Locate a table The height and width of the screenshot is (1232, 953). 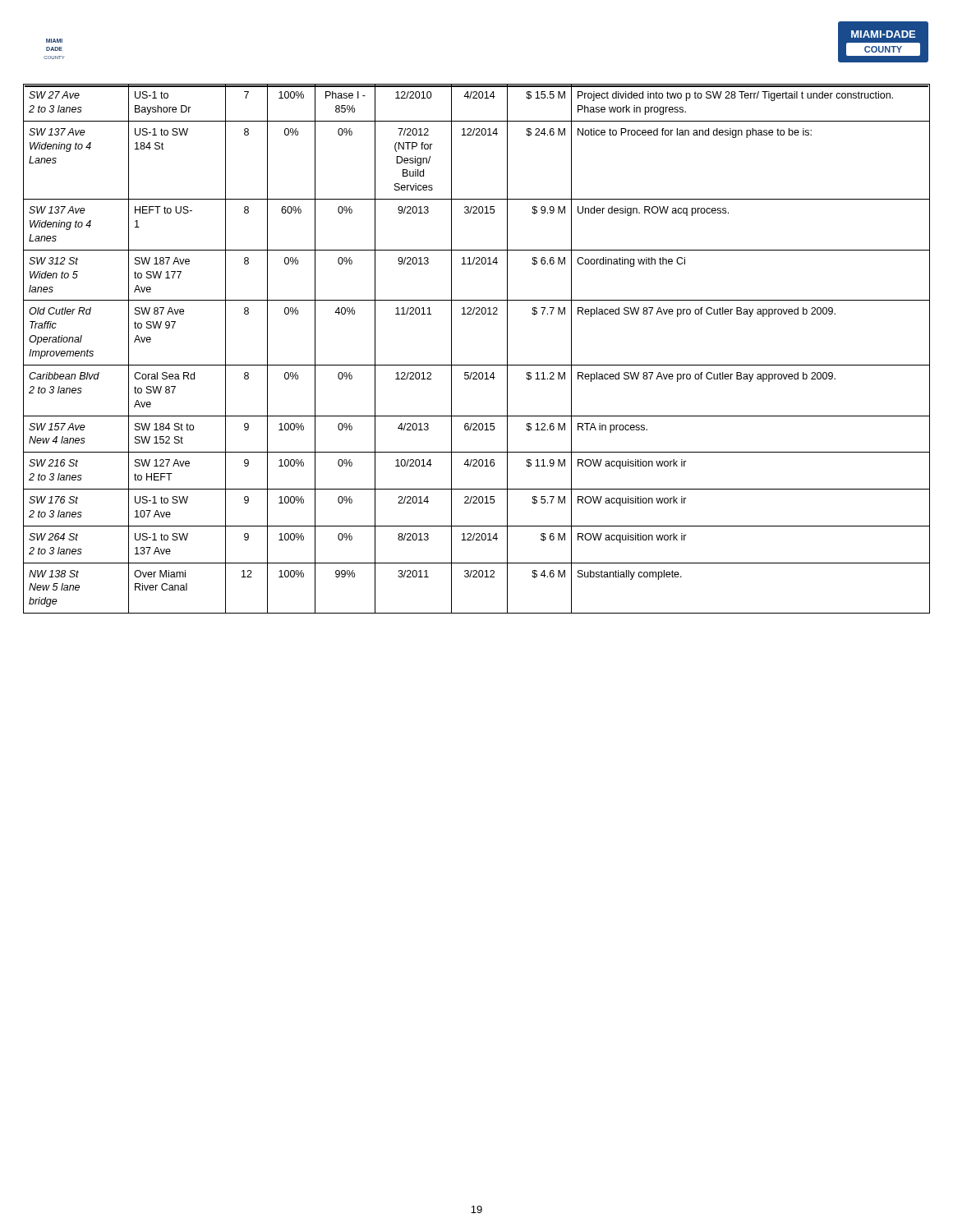(x=476, y=349)
